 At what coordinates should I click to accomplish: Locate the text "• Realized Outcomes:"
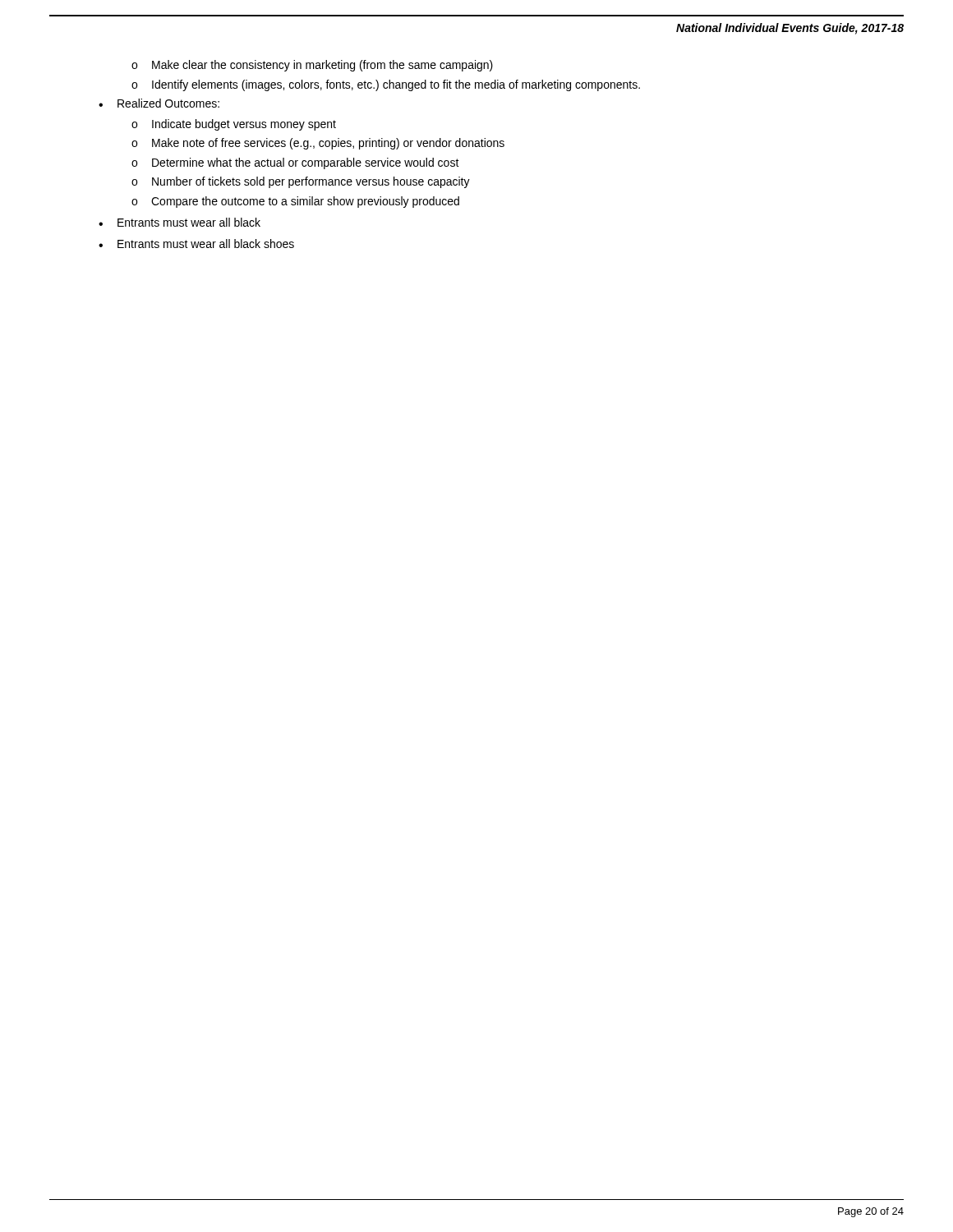click(159, 103)
